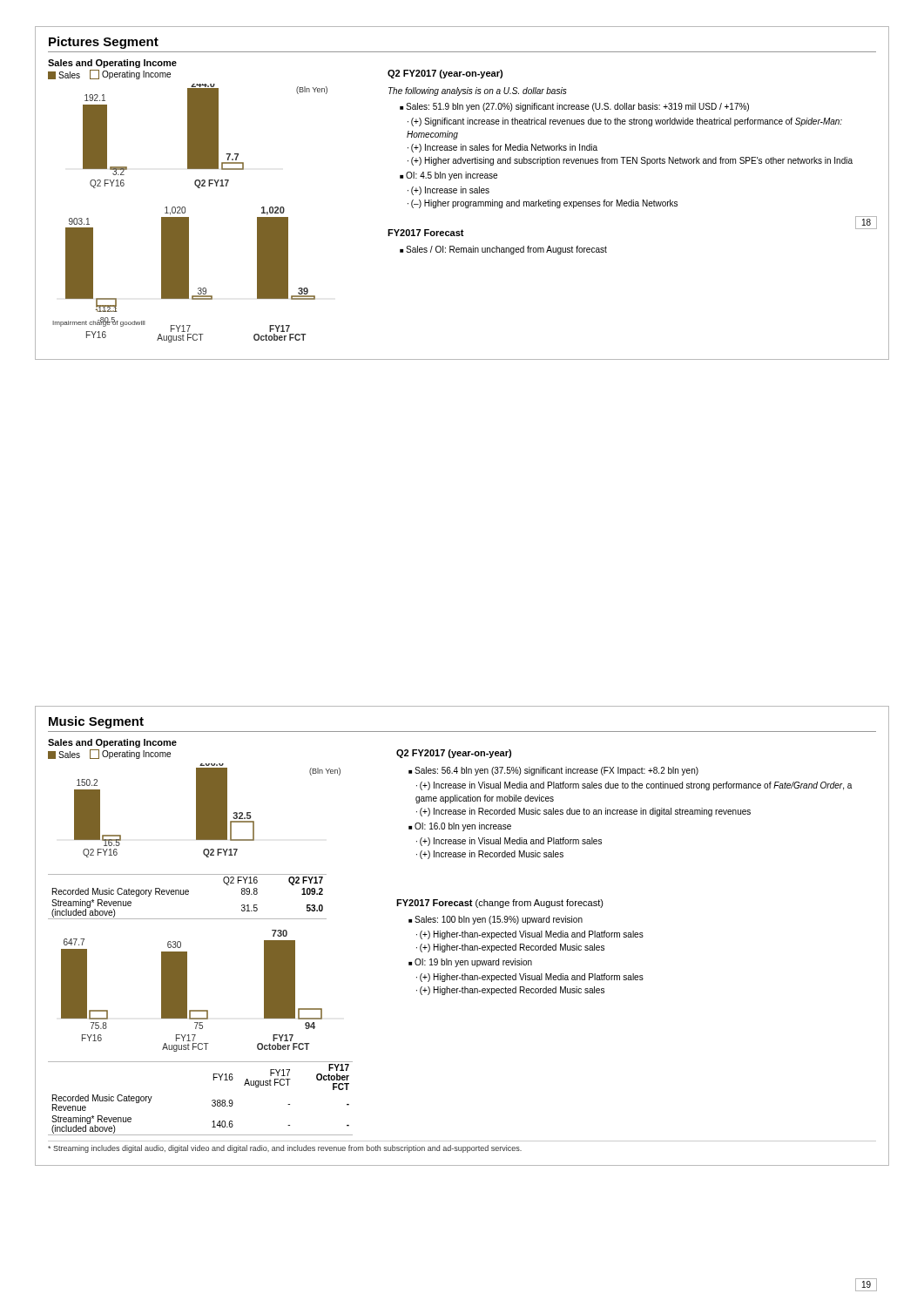Navigate to the element starting "Pictures Segment Sales and Operating Income"
Screen dimensions: 1307x924
coord(462,193)
